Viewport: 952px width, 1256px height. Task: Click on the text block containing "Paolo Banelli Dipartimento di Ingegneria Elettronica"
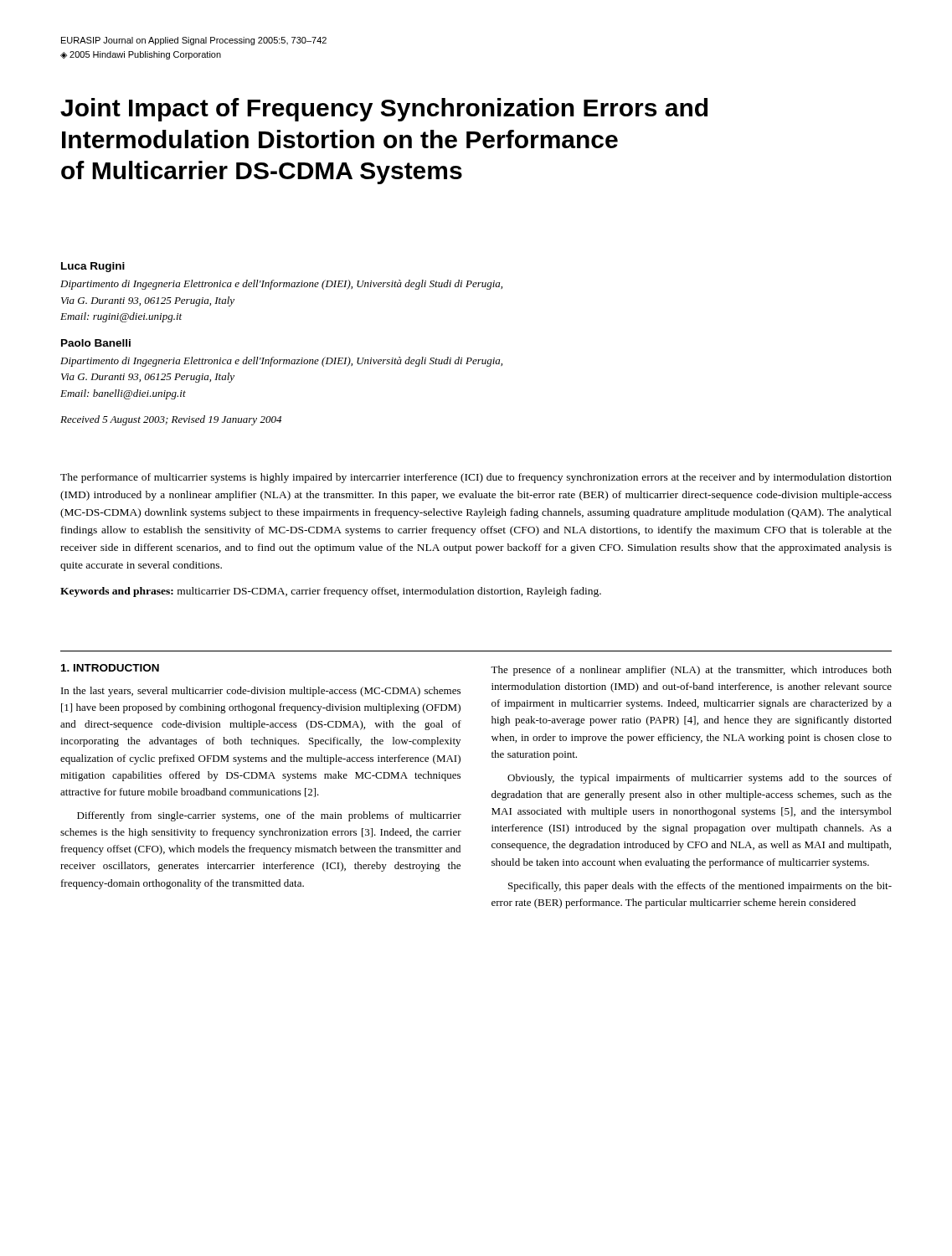(476, 369)
